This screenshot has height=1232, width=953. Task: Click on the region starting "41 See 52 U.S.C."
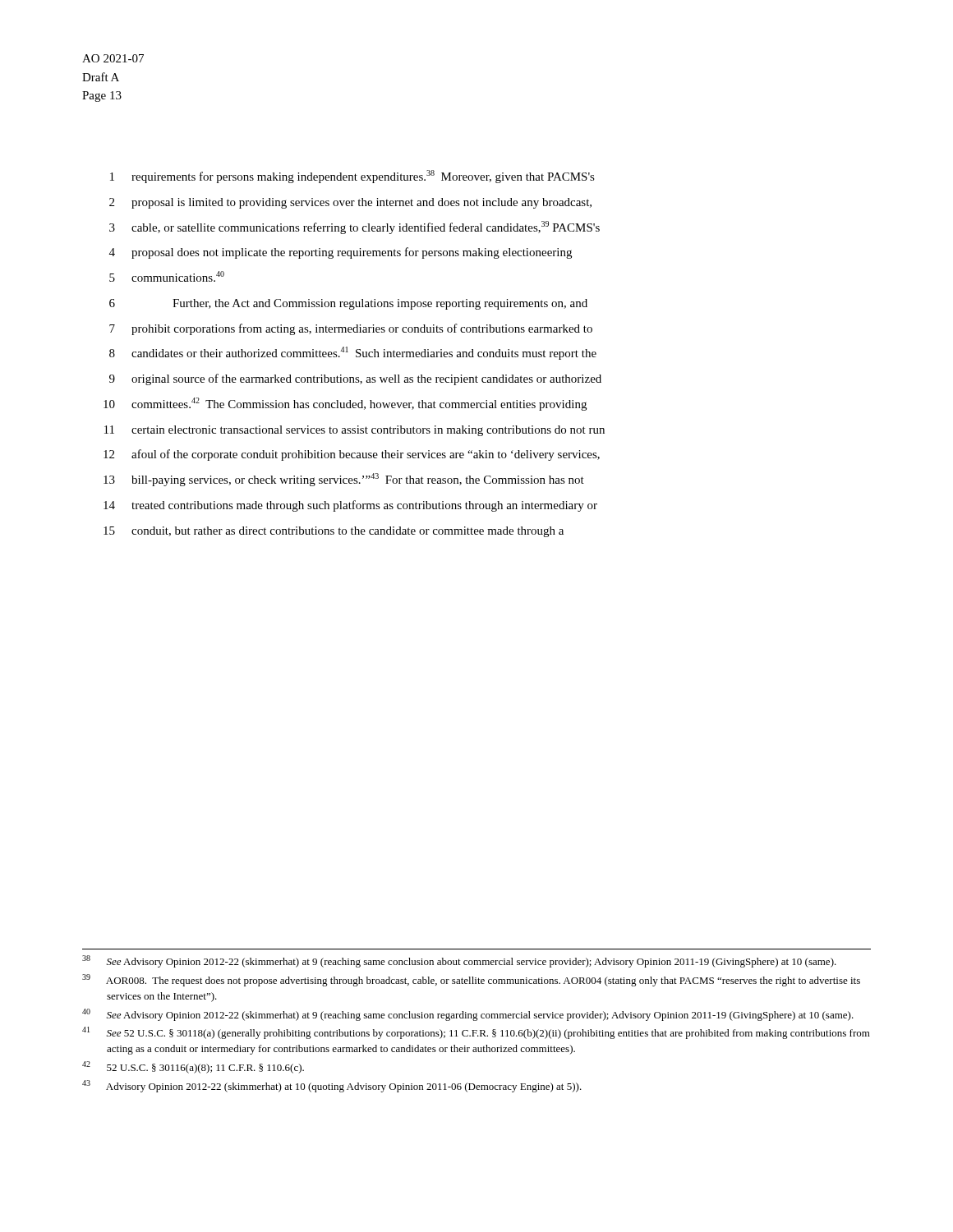tap(476, 1040)
